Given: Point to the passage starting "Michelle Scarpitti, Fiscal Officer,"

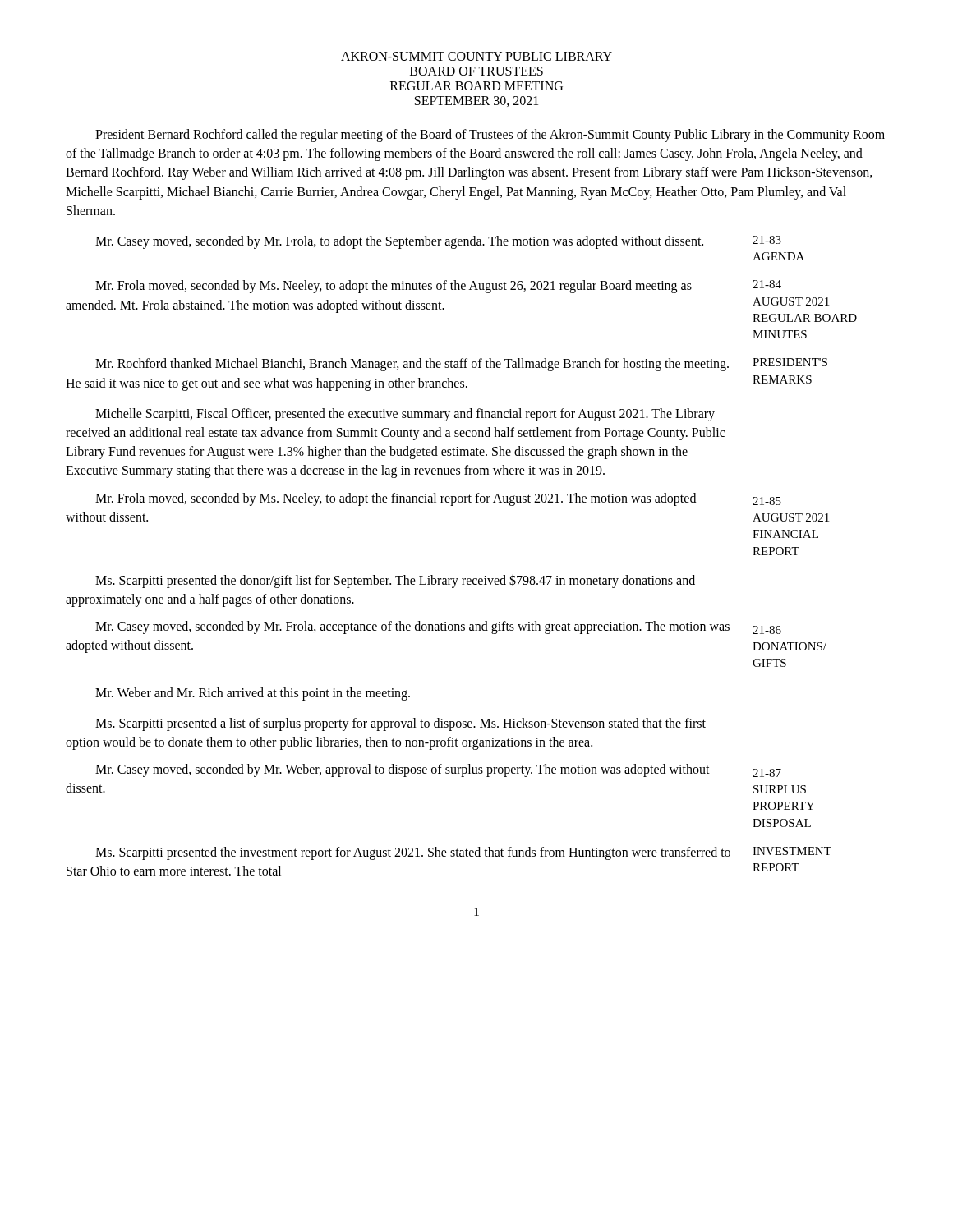Looking at the screenshot, I should coord(403,465).
